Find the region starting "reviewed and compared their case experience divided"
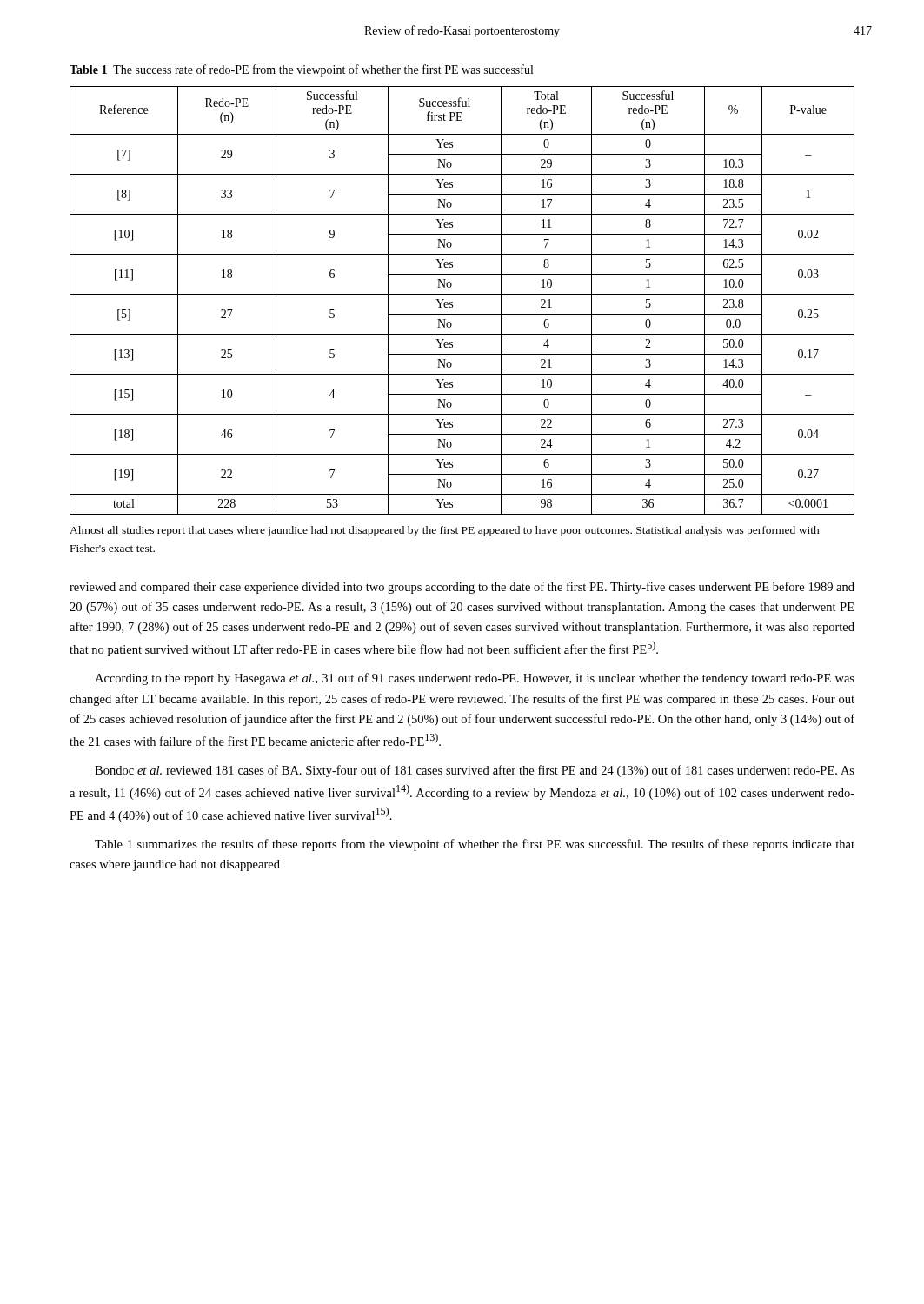 pyautogui.click(x=462, y=618)
